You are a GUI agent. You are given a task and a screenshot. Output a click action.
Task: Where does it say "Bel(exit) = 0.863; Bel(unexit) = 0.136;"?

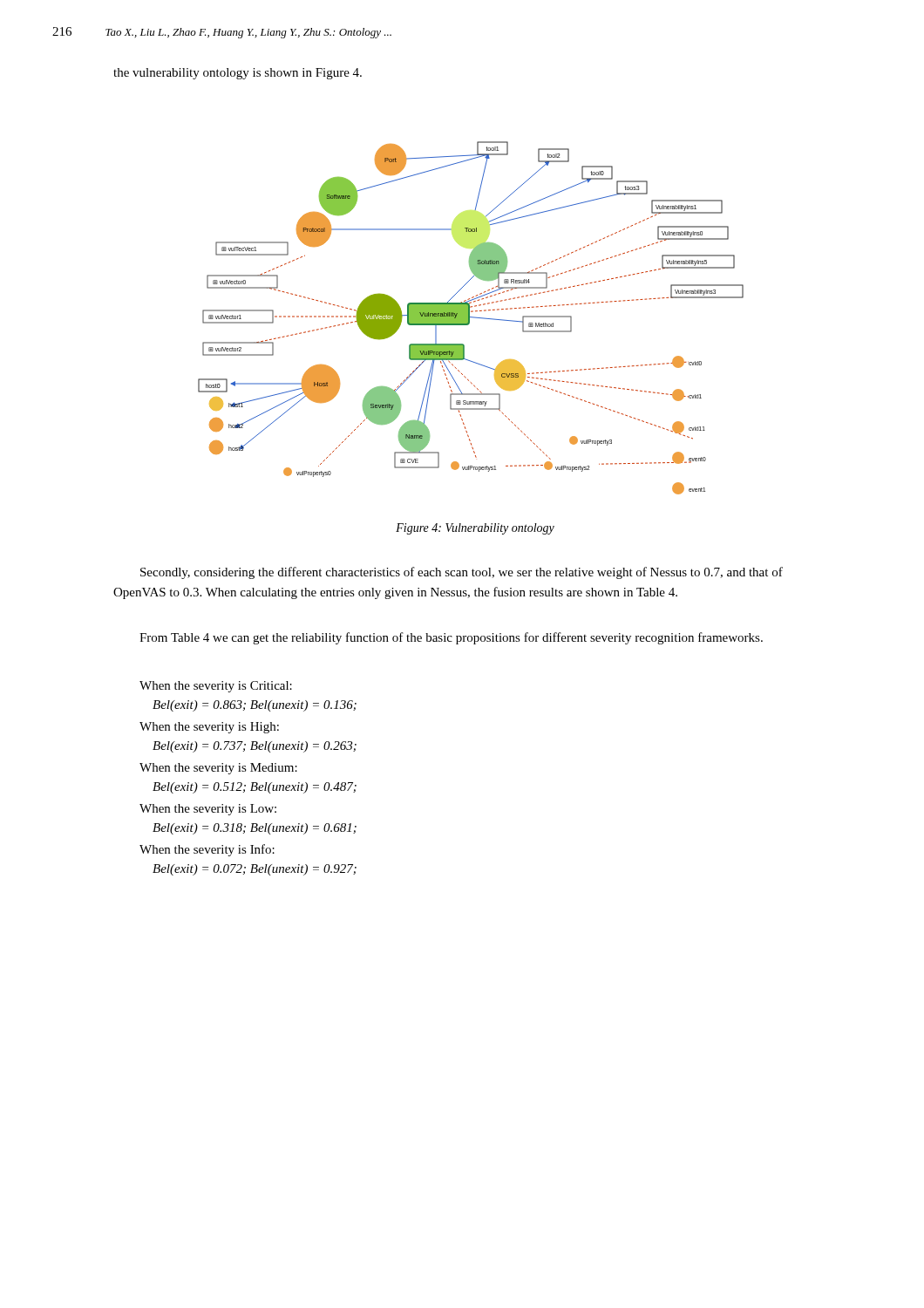click(255, 705)
